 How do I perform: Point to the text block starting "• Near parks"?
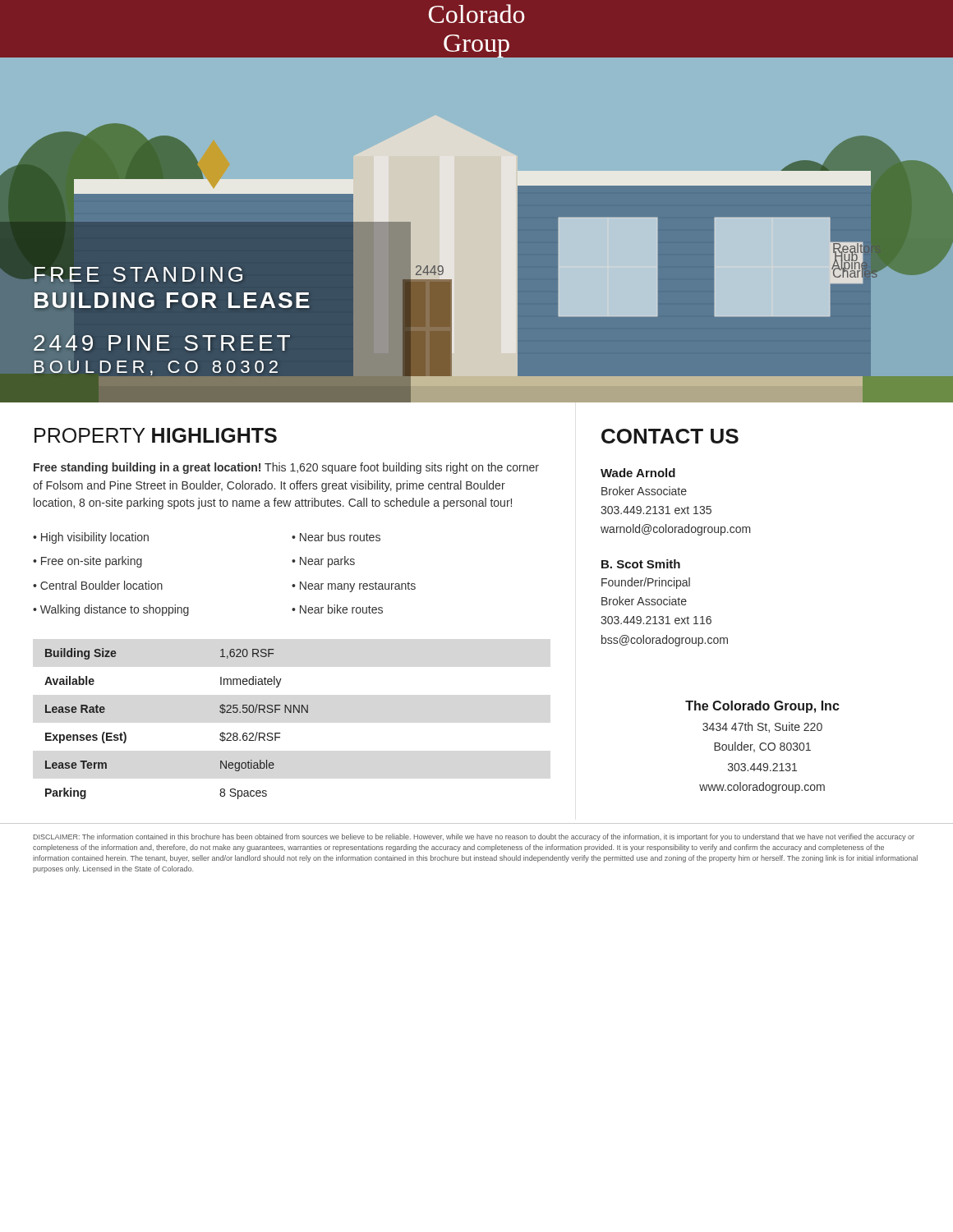click(x=323, y=561)
